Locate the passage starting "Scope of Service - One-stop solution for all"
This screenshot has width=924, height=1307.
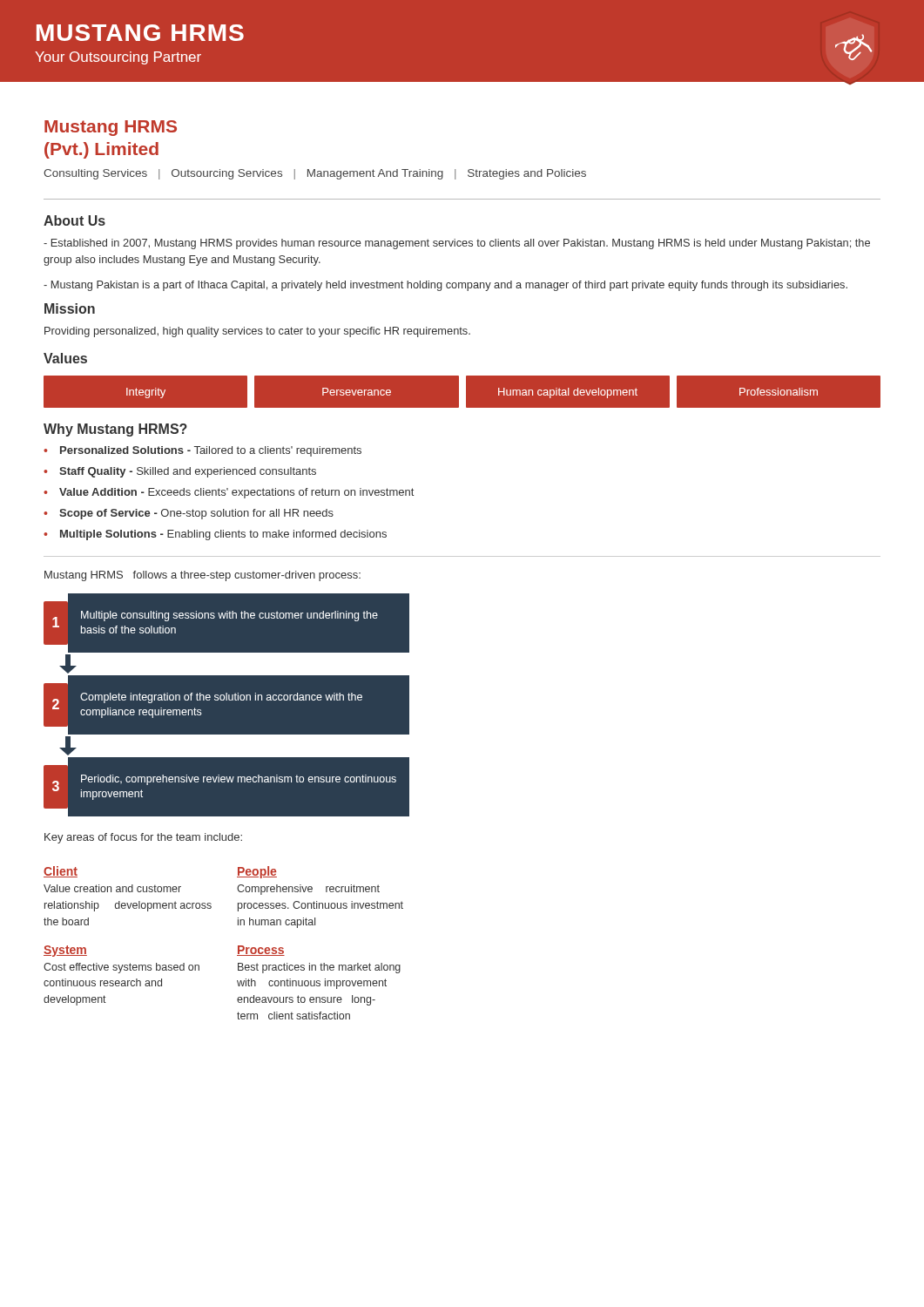click(189, 514)
